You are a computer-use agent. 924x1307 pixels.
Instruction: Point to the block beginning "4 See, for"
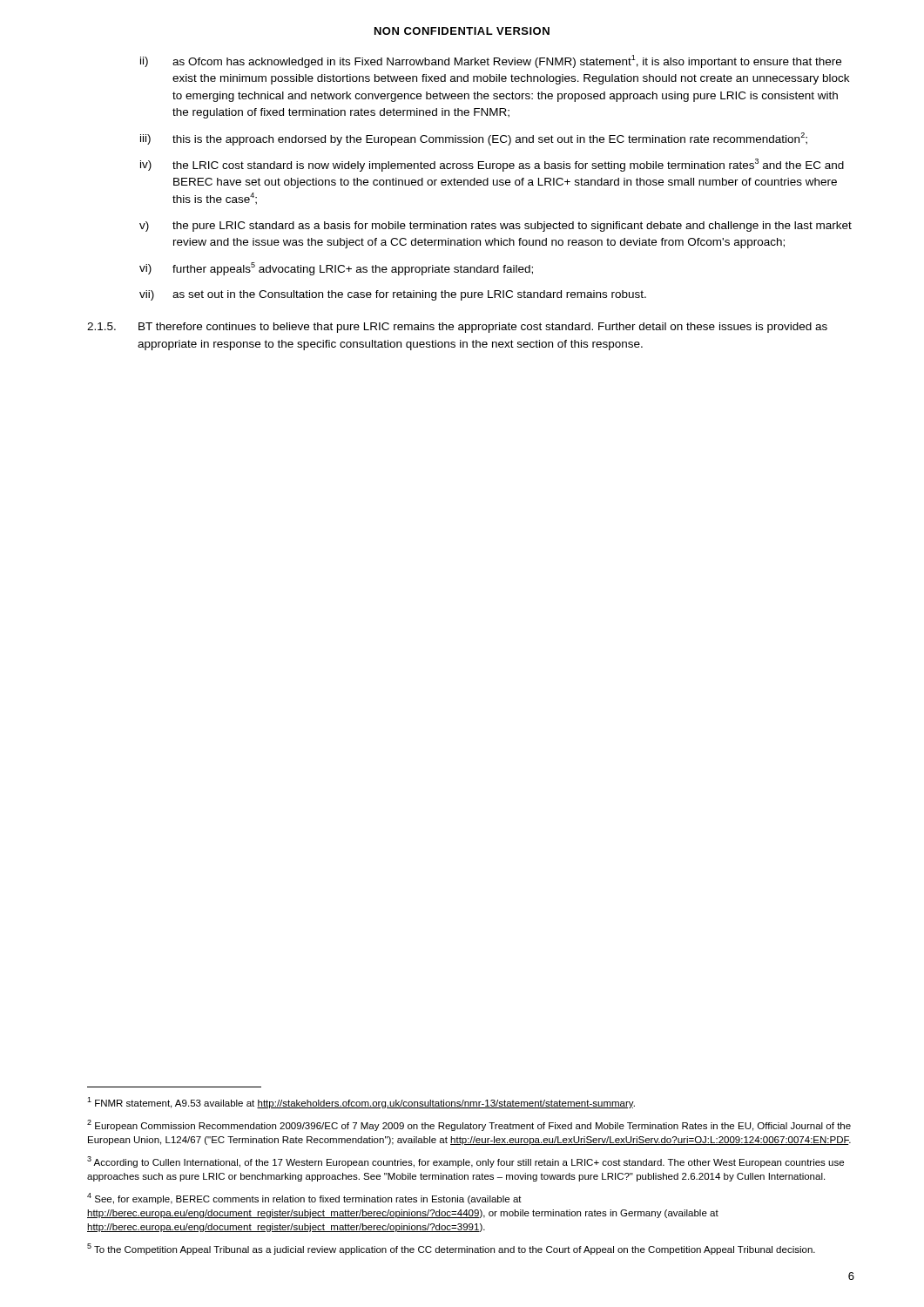point(403,1212)
